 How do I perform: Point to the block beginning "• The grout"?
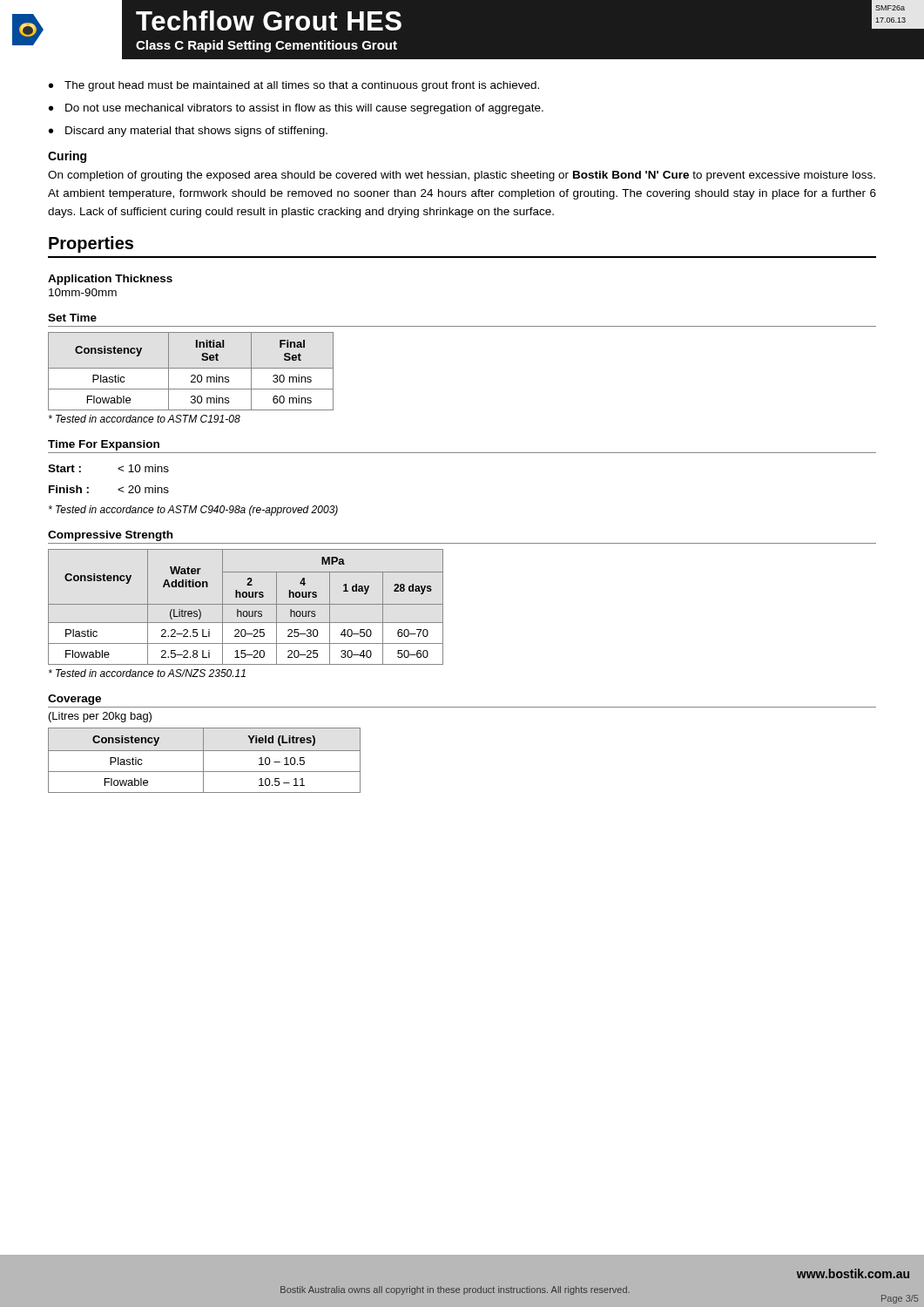click(x=294, y=86)
